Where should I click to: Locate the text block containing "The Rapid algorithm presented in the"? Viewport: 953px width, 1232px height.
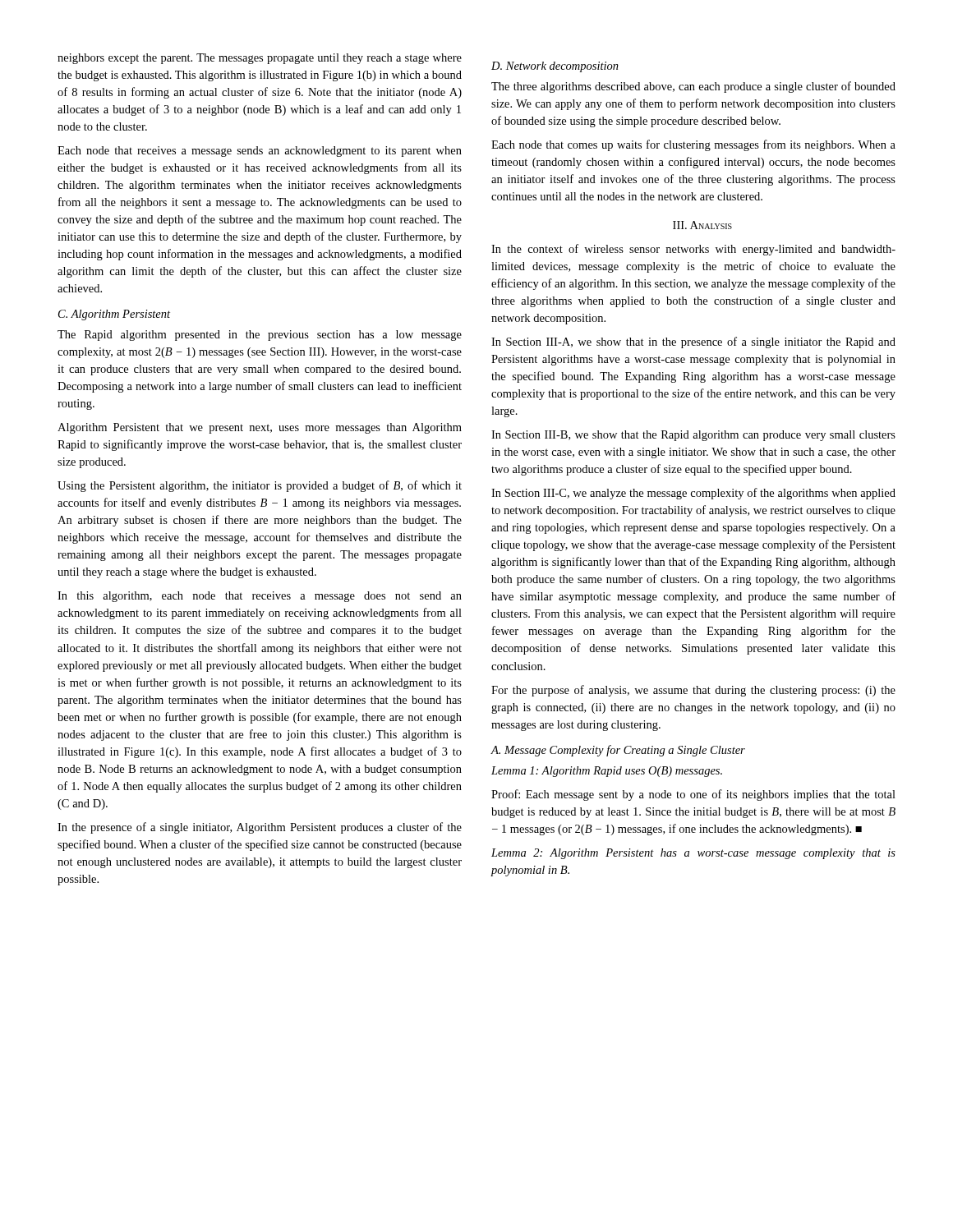(x=260, y=369)
